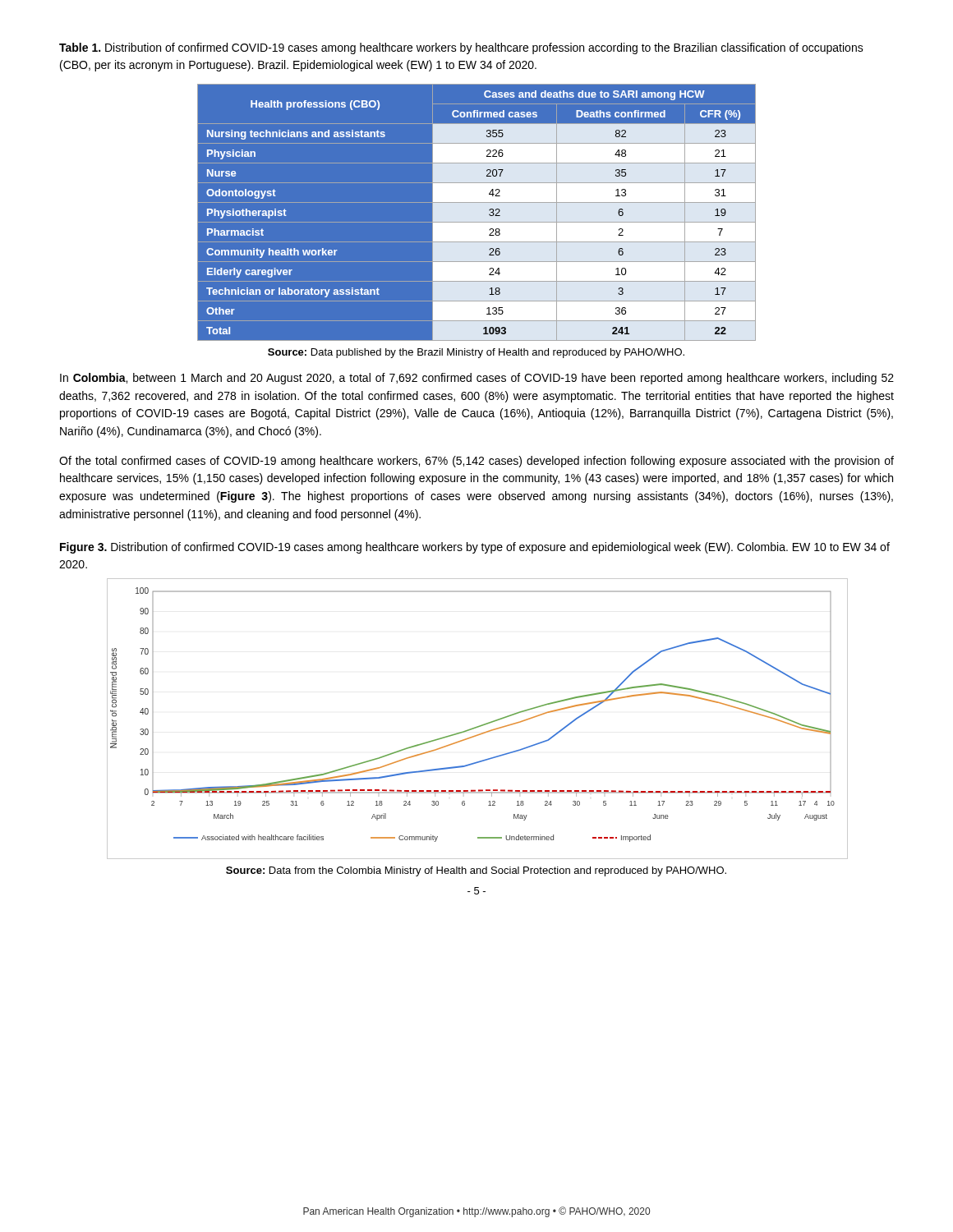Find the caption on this page that starts "Table 1. Distribution of confirmed COVID-19 cases among"
953x1232 pixels.
pos(461,56)
